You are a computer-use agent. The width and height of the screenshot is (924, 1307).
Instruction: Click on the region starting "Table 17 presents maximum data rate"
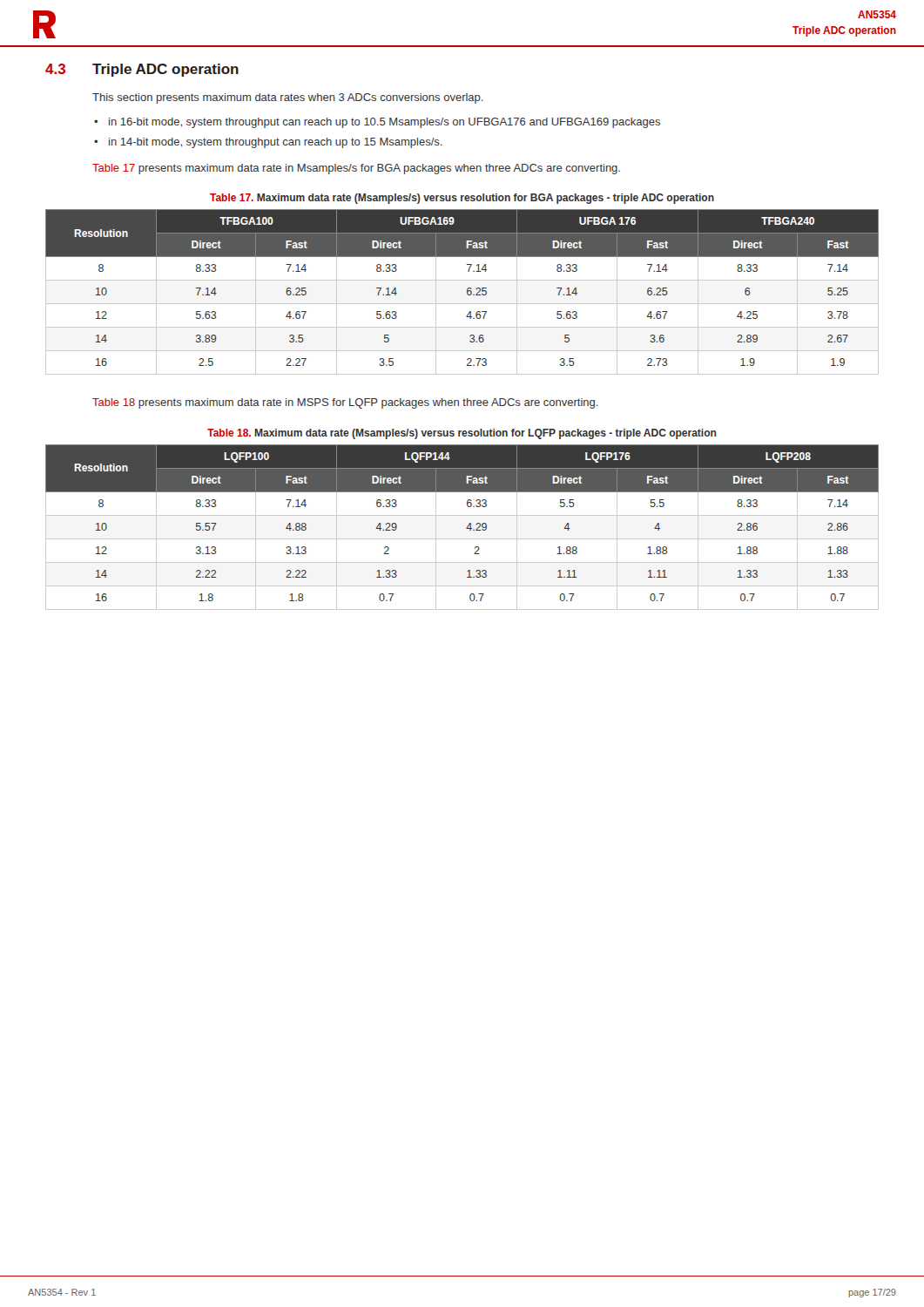coord(357,167)
